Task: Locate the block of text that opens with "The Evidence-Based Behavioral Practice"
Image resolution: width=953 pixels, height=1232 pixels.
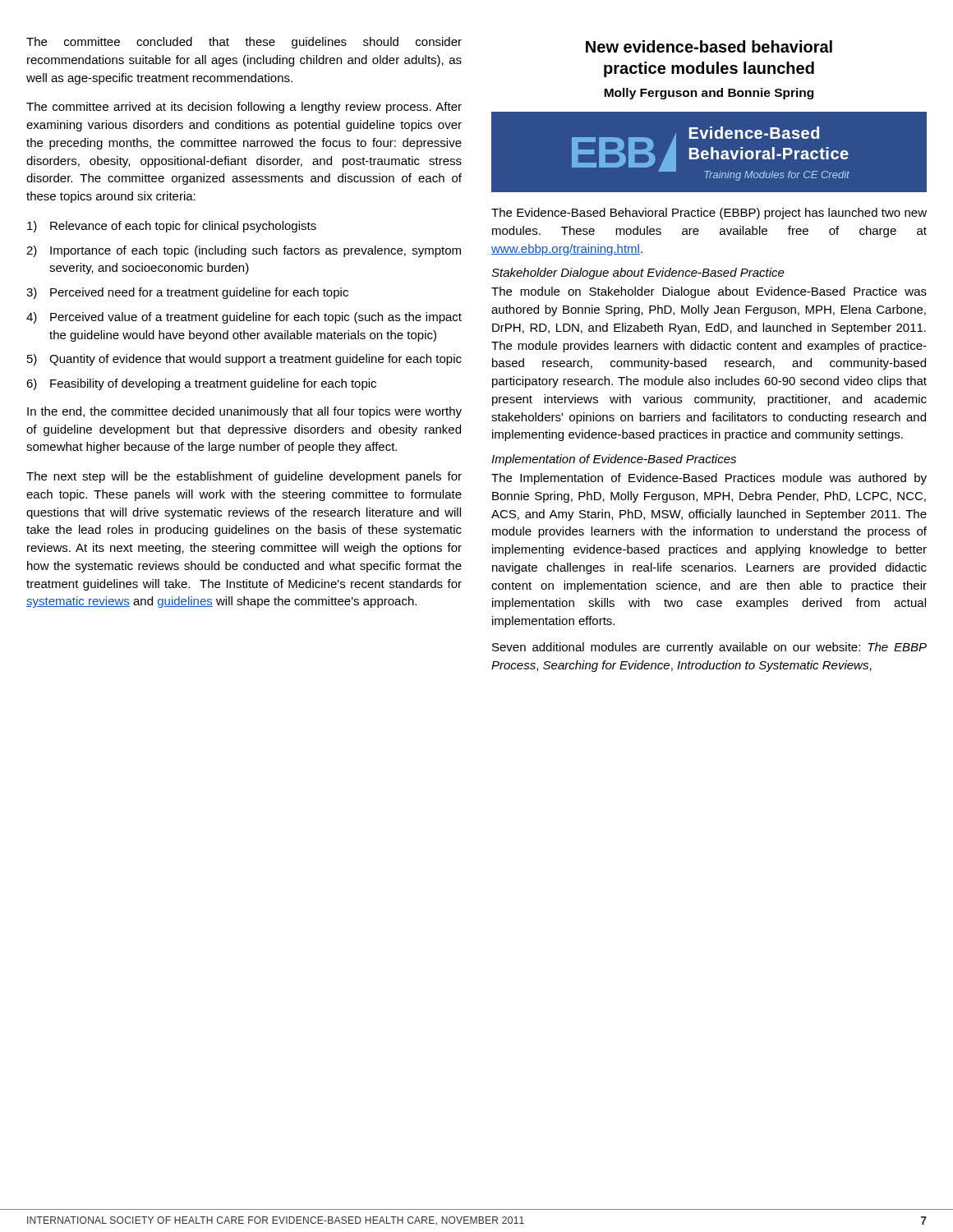Action: [x=709, y=230]
